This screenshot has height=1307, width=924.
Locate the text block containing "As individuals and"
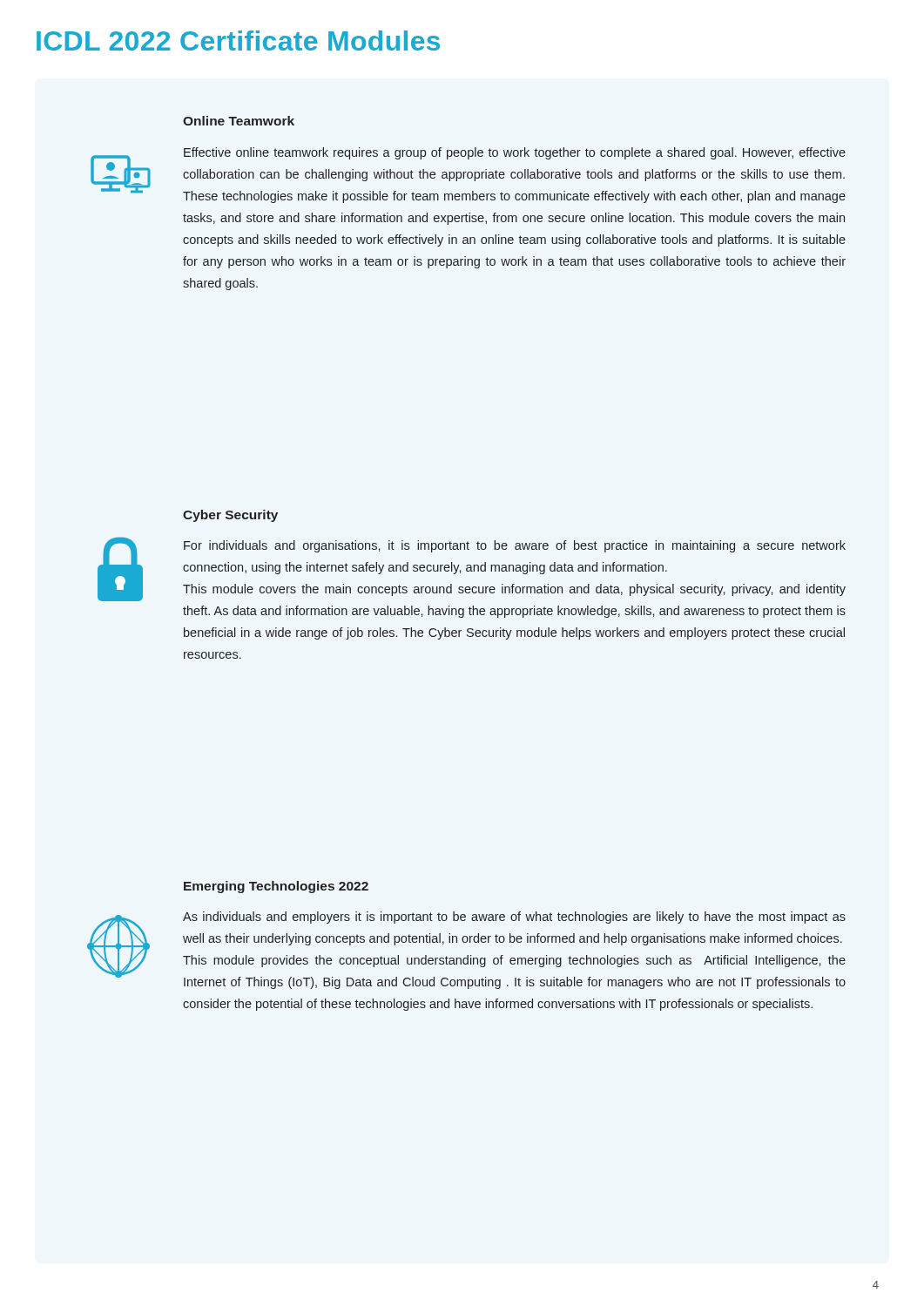pos(514,960)
